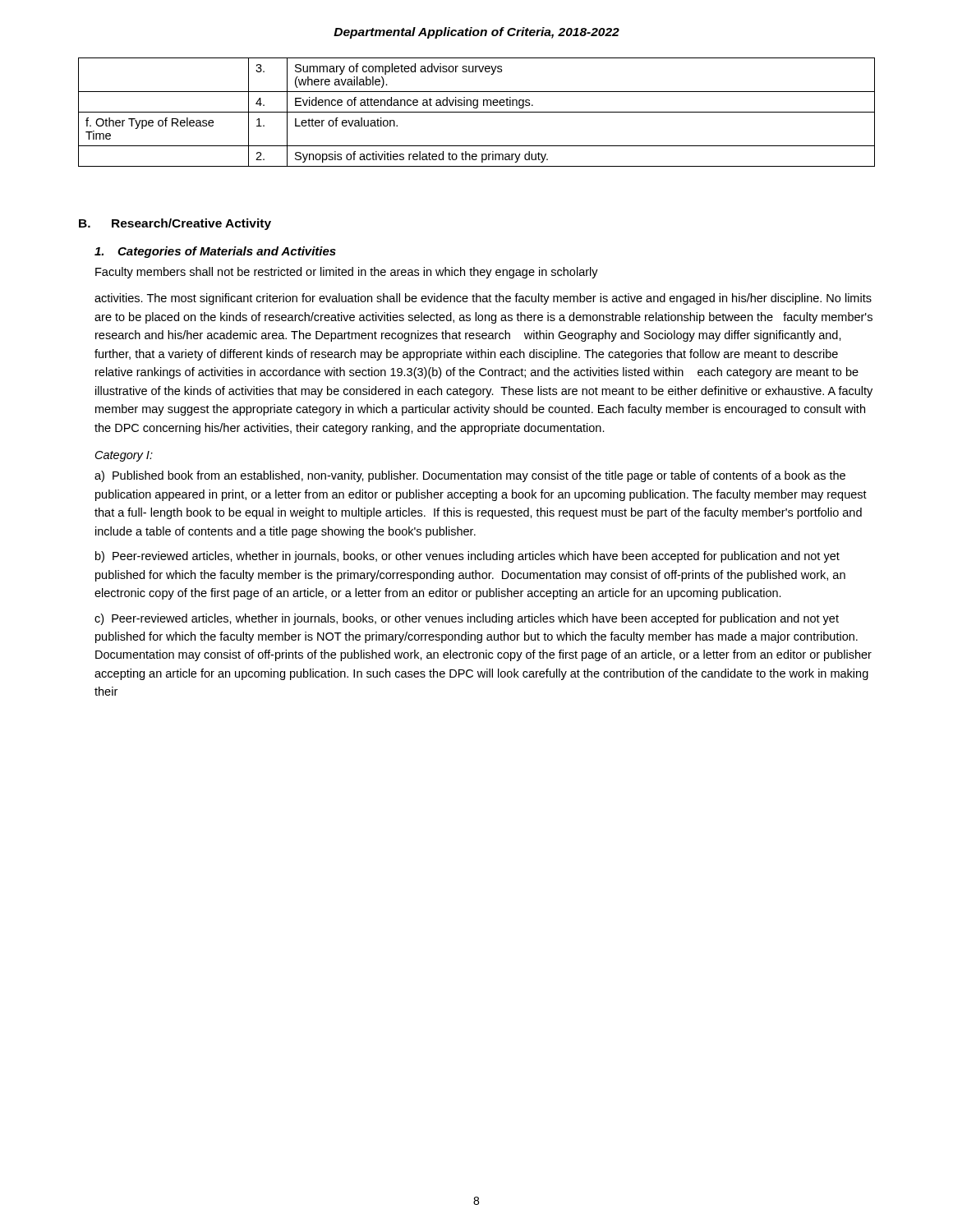Locate the text with the text "Category I:"
The height and width of the screenshot is (1232, 953).
(x=124, y=455)
